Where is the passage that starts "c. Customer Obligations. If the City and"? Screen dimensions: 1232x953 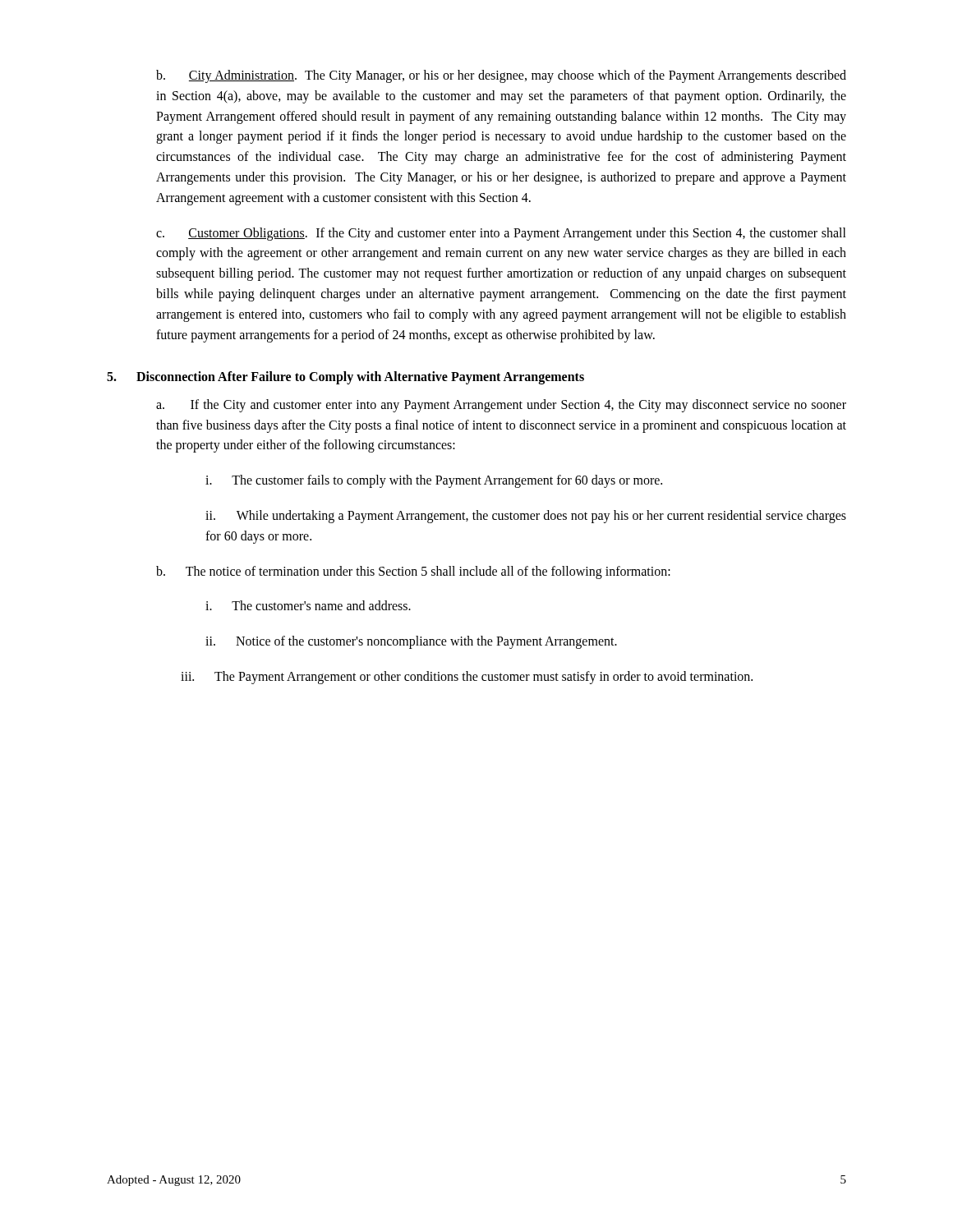tap(501, 283)
